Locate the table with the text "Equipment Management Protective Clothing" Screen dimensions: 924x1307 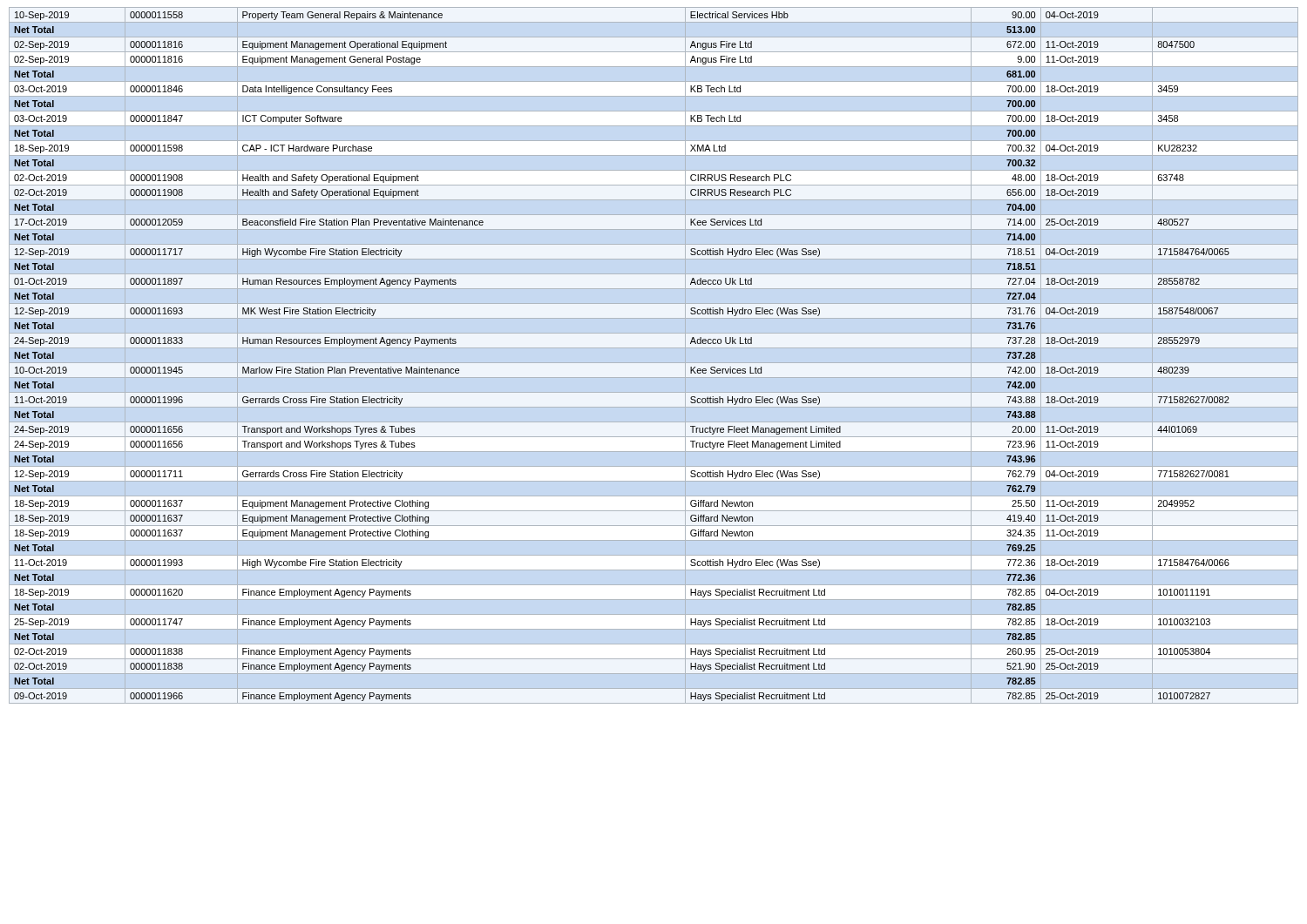pos(654,355)
